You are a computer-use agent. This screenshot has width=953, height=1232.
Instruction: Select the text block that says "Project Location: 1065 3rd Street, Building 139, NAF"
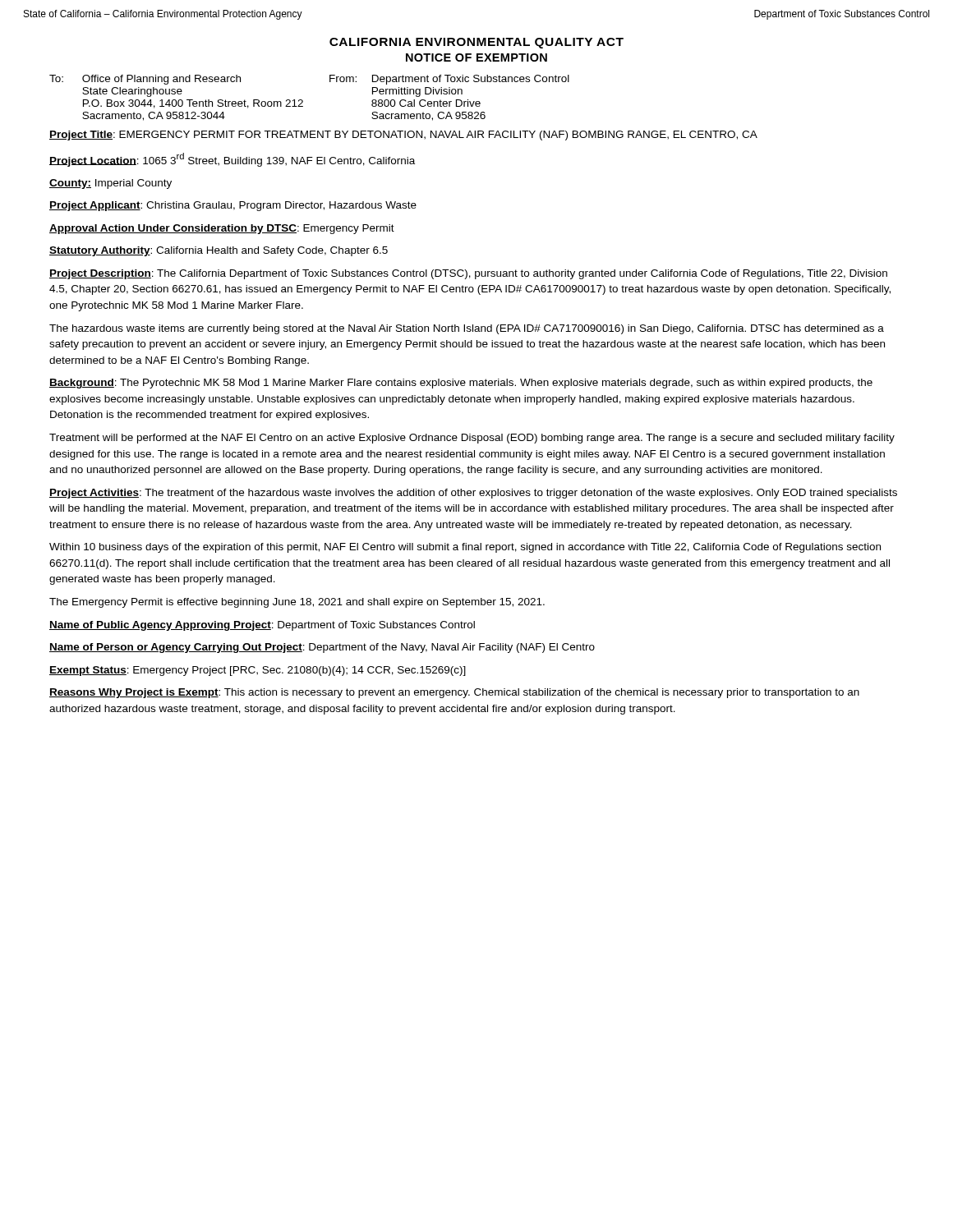[x=232, y=158]
